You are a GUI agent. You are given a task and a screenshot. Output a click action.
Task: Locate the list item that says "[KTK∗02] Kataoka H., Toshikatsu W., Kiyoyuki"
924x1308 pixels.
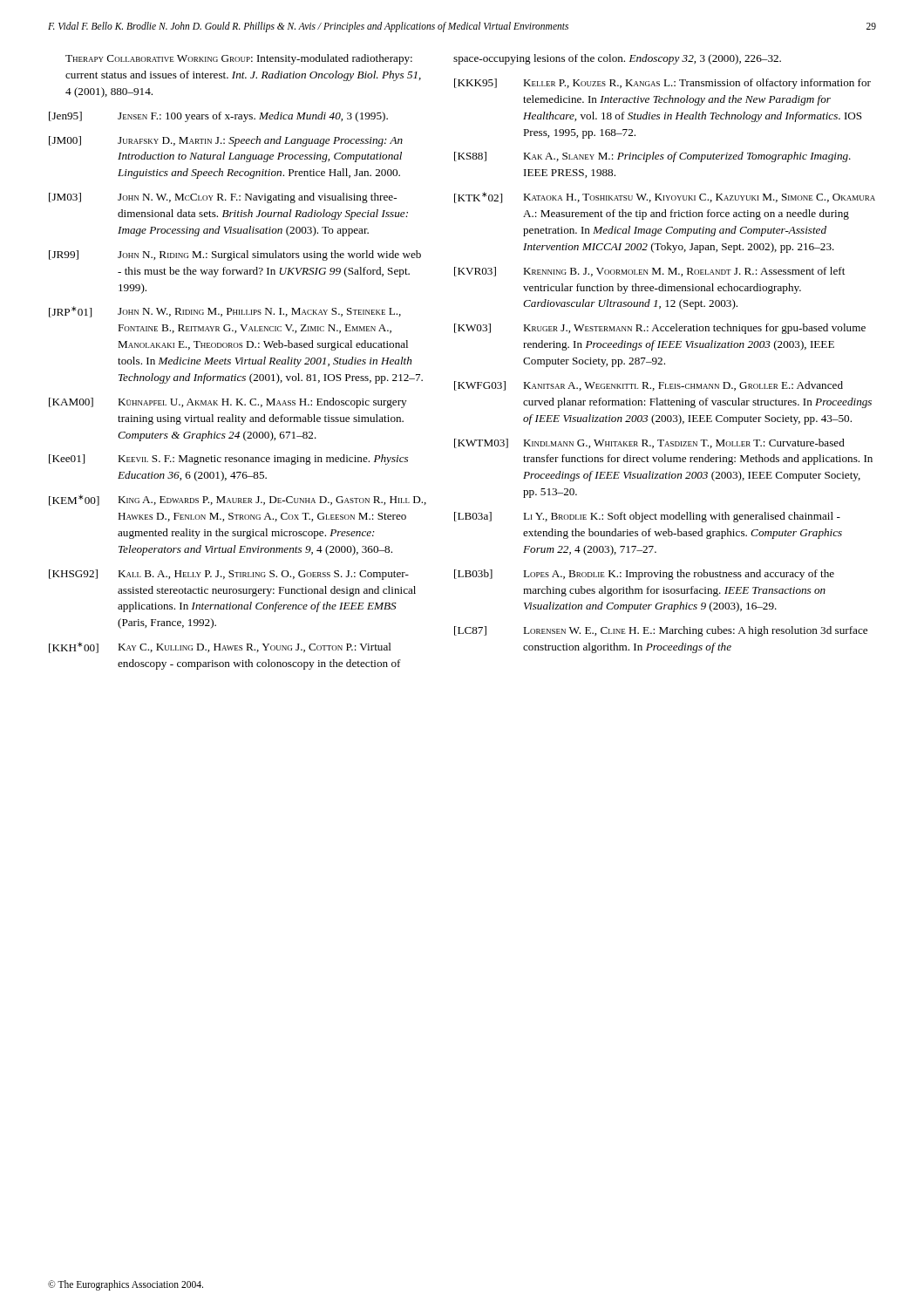pyautogui.click(x=665, y=222)
